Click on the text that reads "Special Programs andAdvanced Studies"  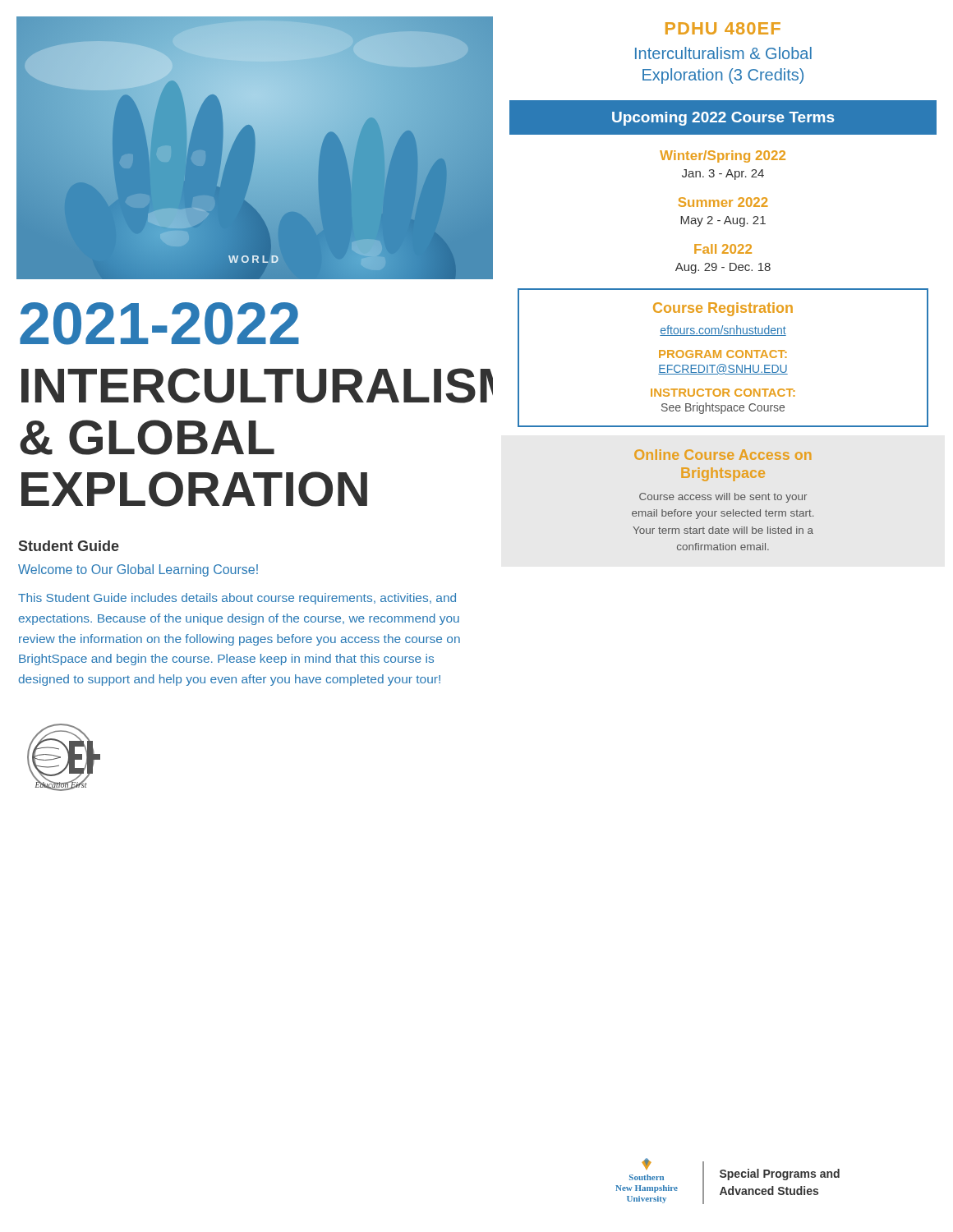click(x=780, y=1182)
